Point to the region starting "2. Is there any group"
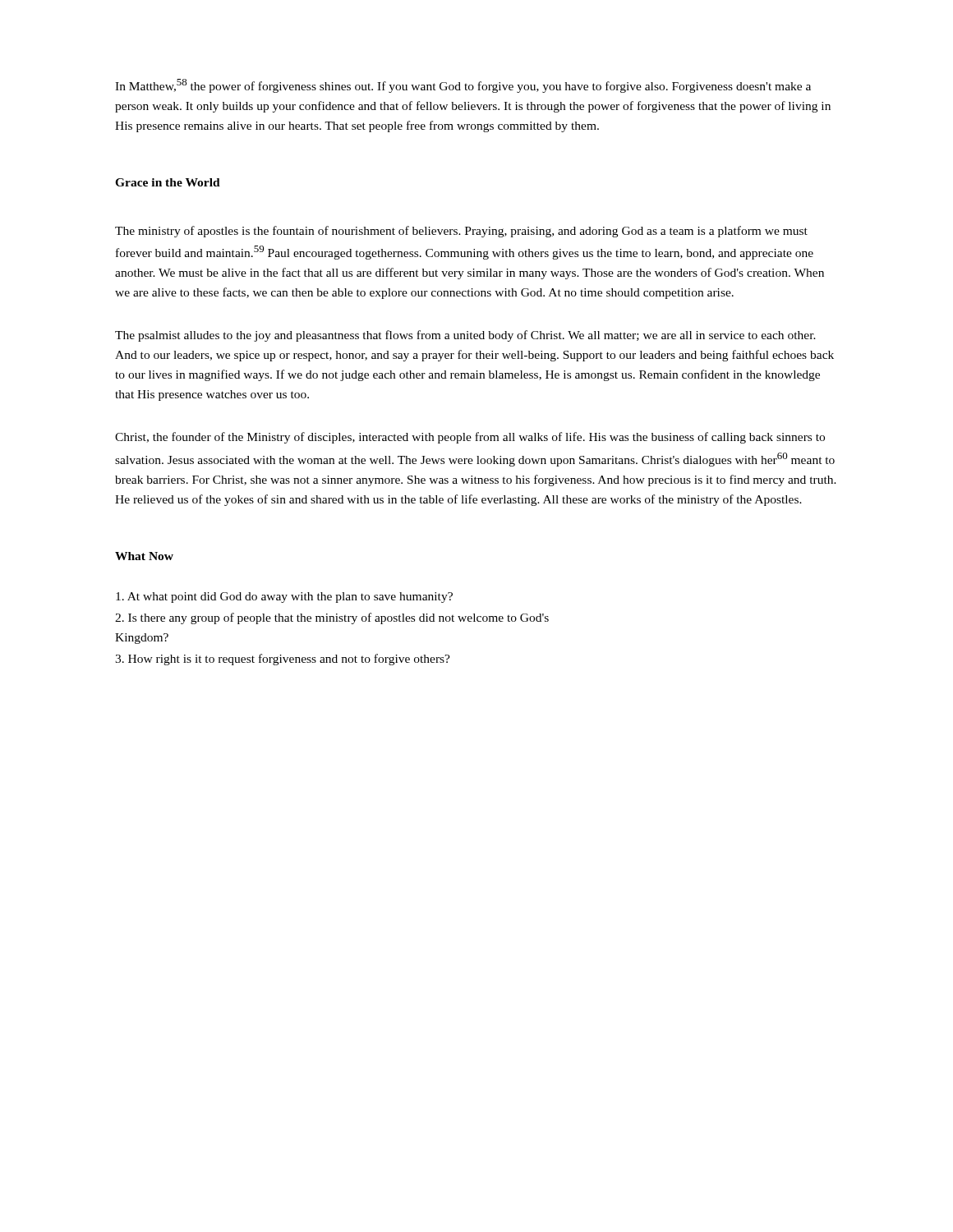The image size is (953, 1232). click(x=332, y=627)
